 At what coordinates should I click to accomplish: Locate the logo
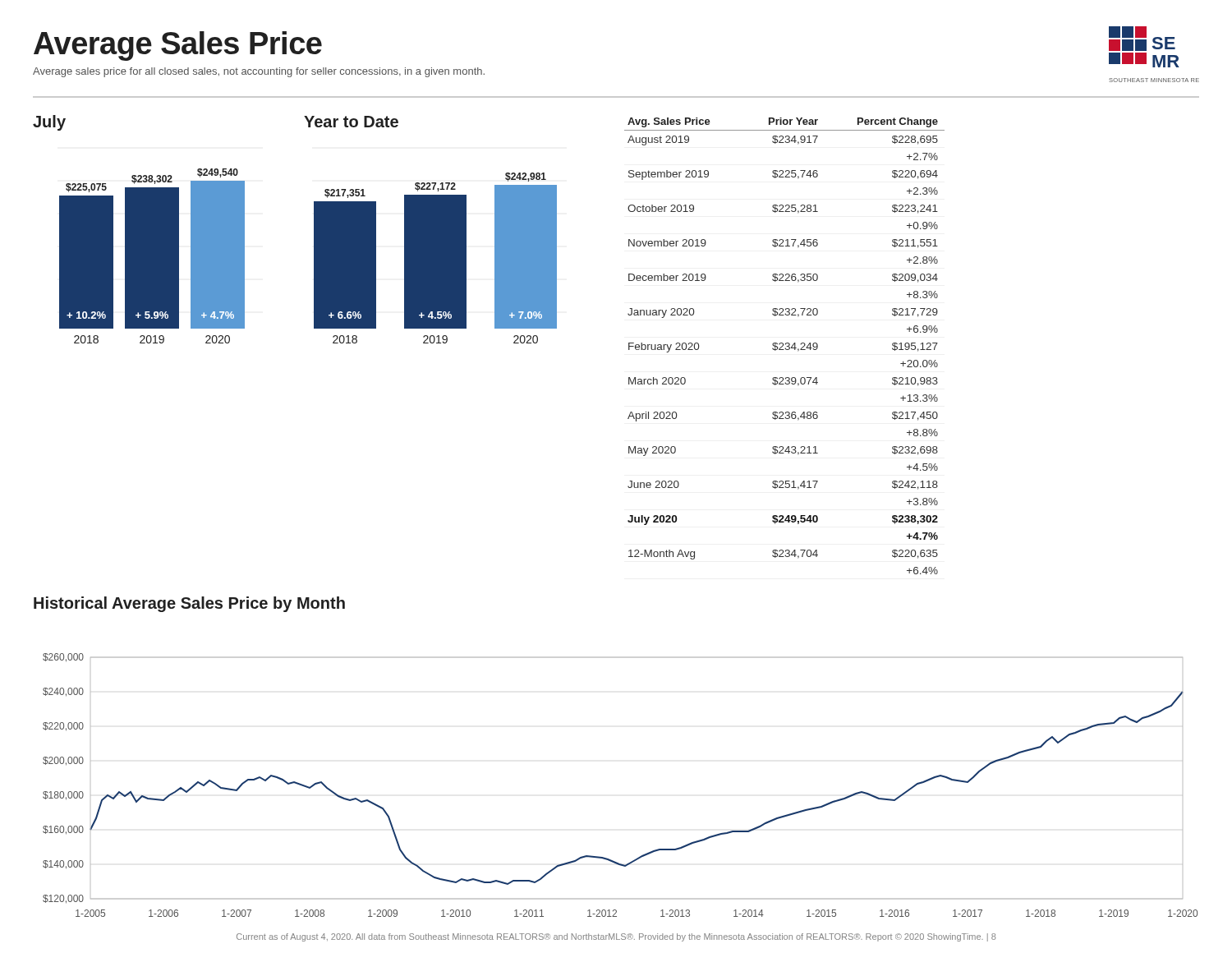1154,57
